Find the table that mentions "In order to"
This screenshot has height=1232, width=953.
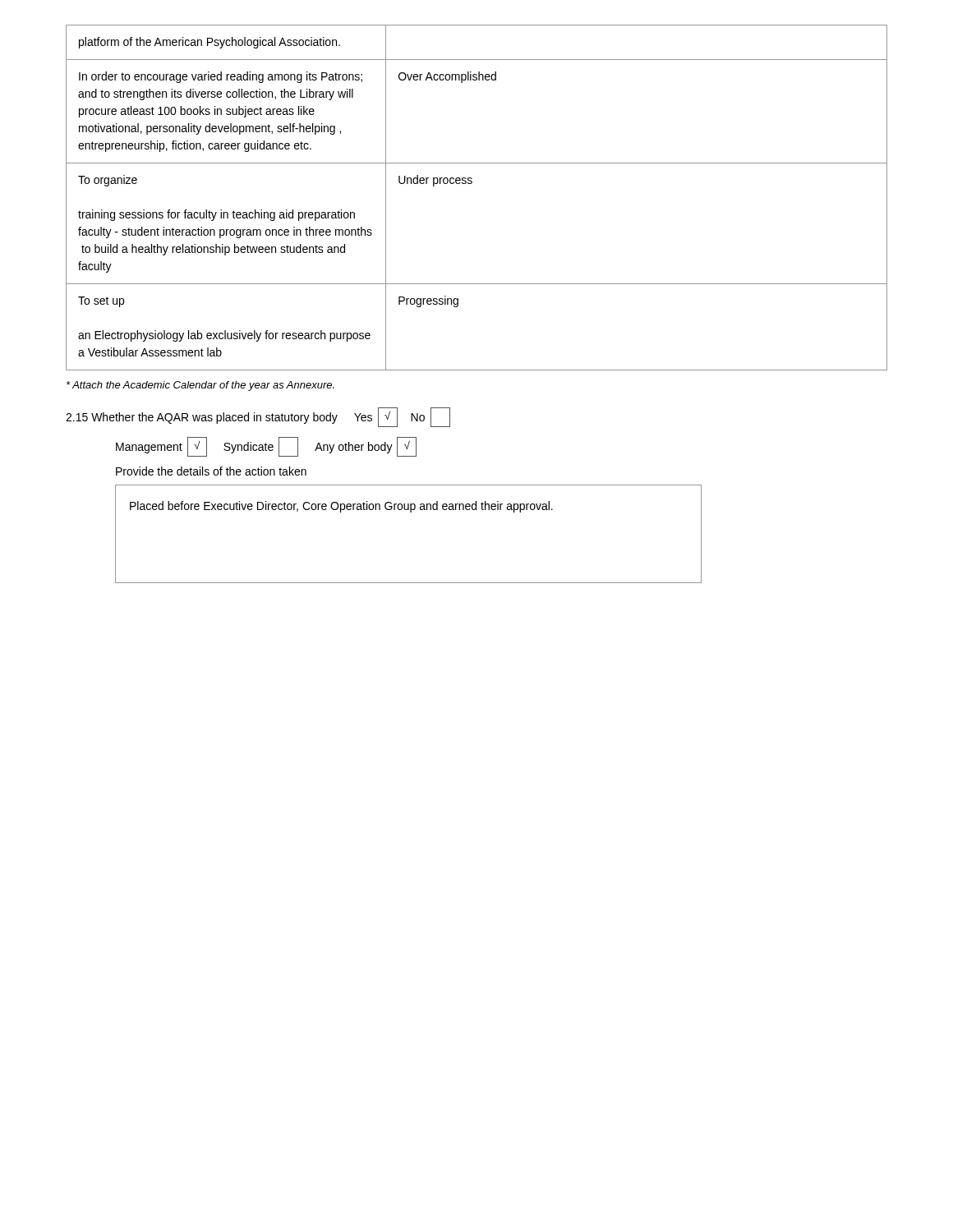(476, 198)
